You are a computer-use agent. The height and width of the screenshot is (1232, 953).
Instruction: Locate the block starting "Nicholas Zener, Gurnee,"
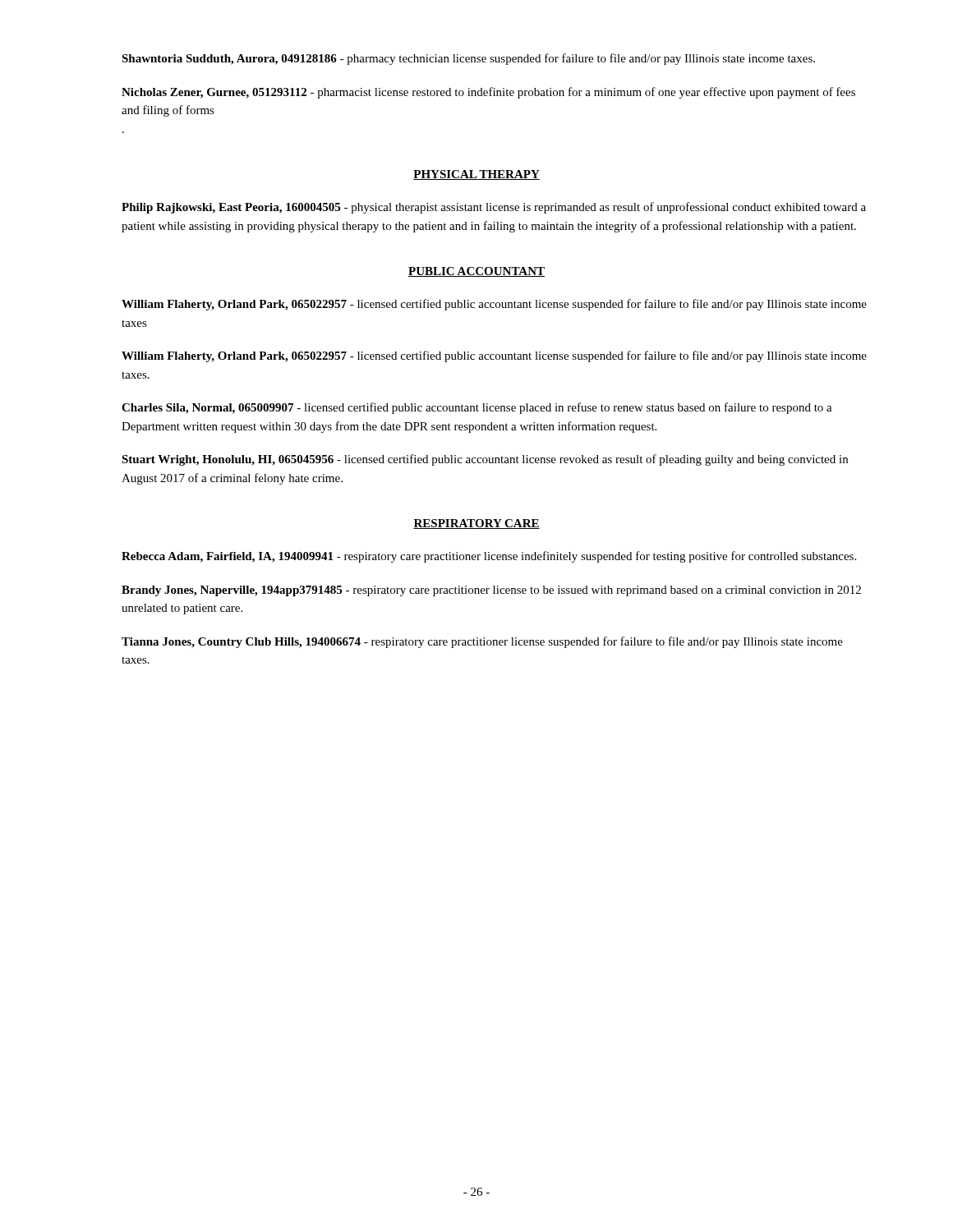coord(488,93)
